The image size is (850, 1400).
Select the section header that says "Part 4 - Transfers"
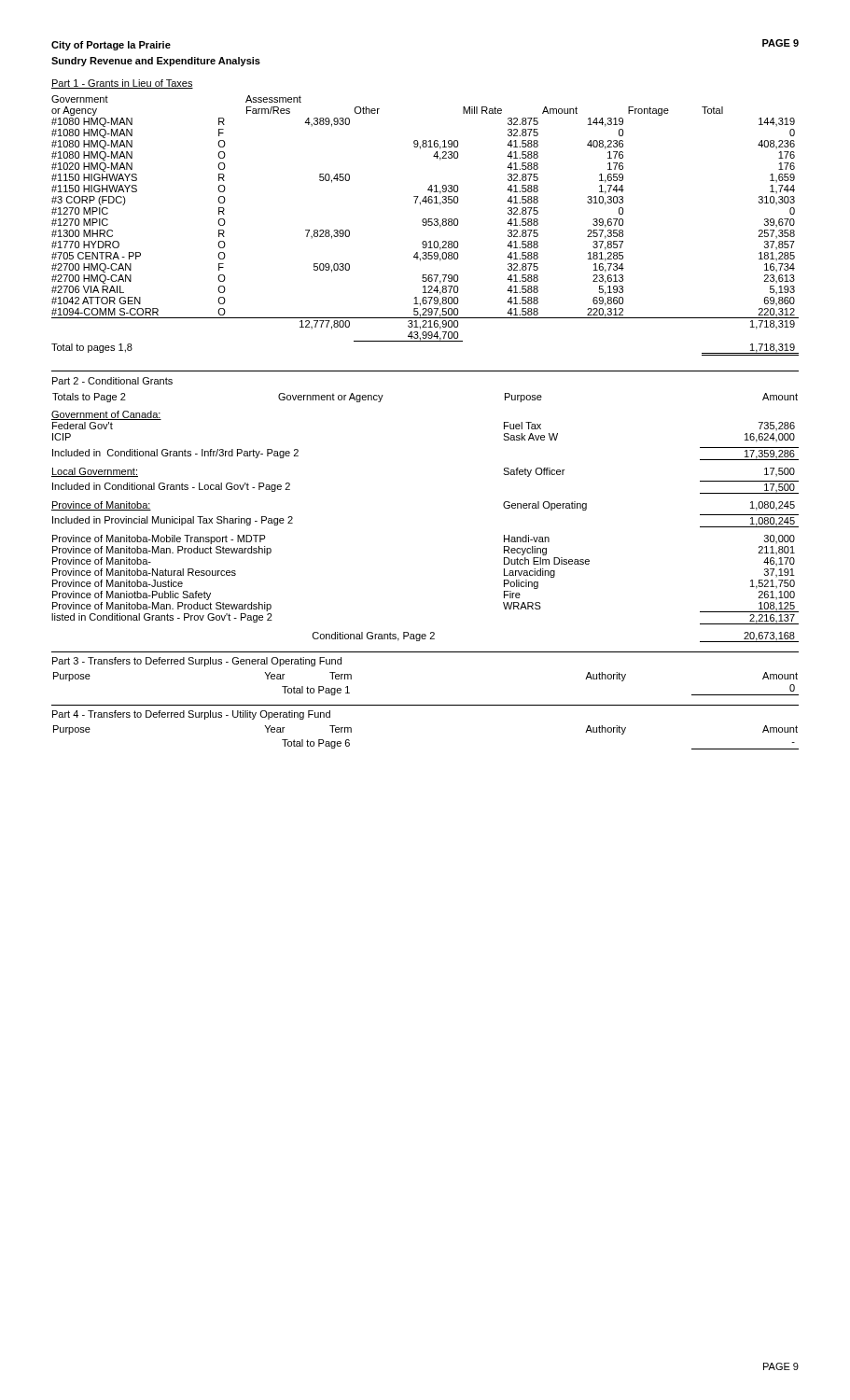(x=191, y=714)
